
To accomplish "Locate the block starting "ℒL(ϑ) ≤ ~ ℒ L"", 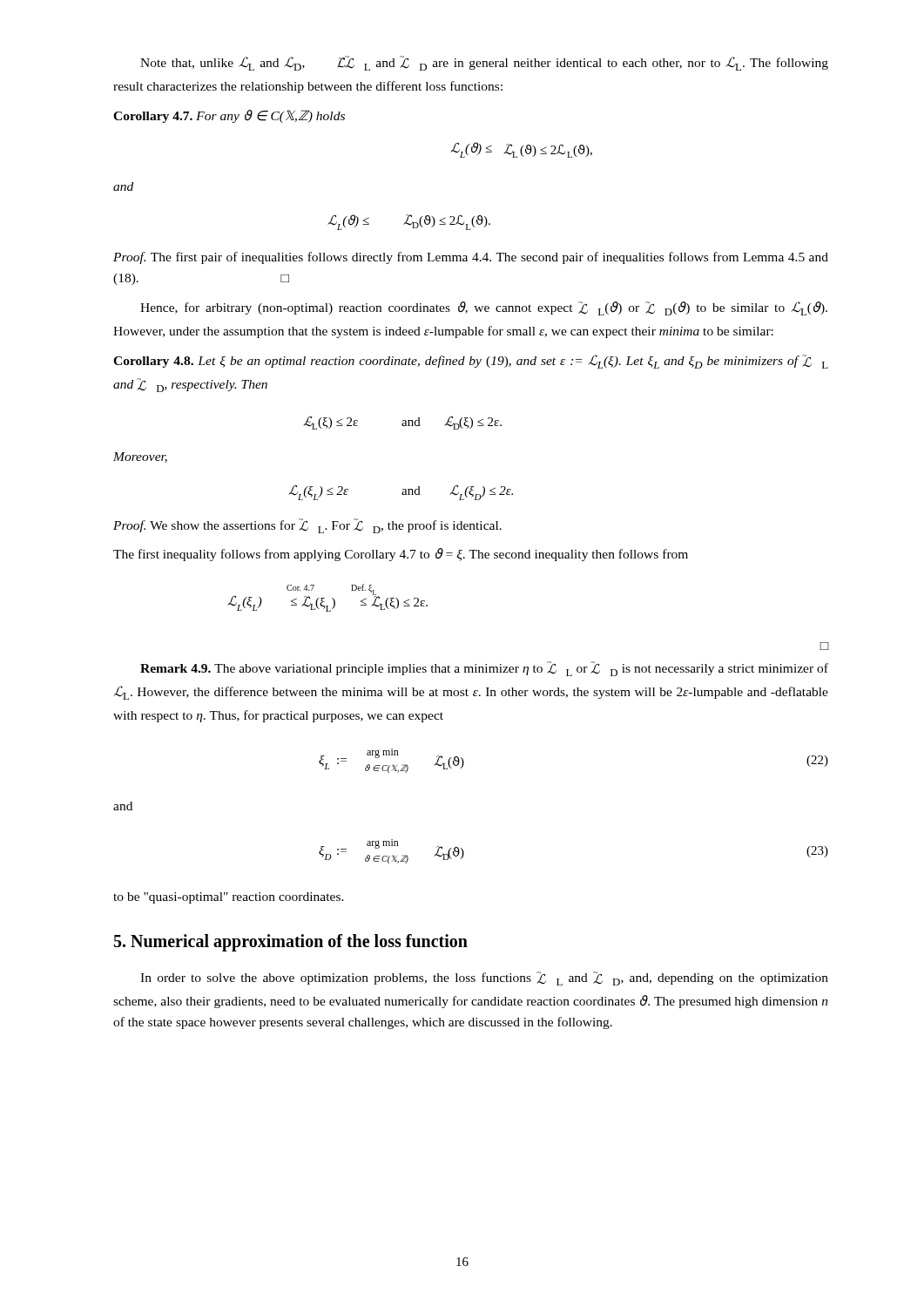I will coord(471,148).
